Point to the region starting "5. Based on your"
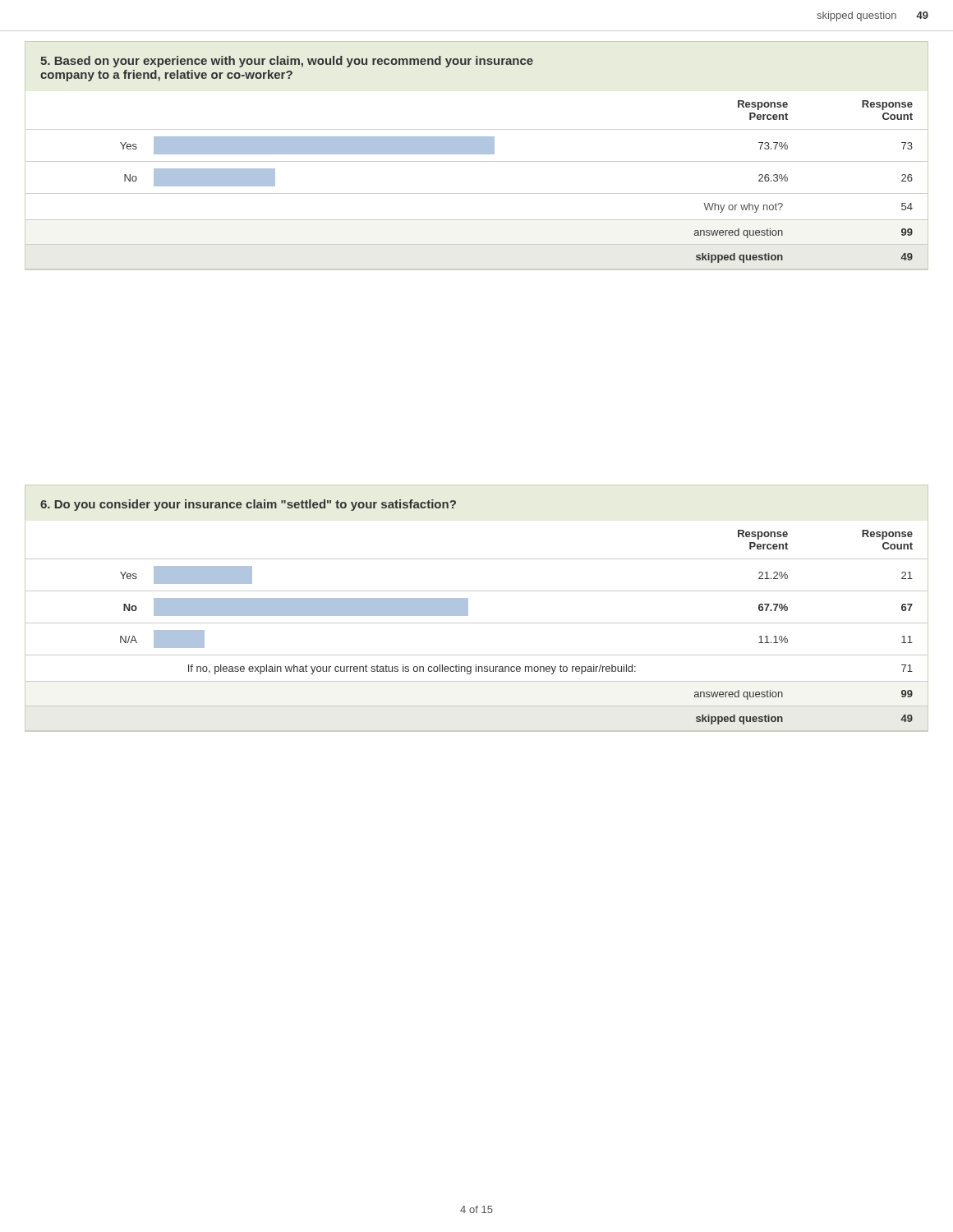The height and width of the screenshot is (1232, 953). click(476, 156)
